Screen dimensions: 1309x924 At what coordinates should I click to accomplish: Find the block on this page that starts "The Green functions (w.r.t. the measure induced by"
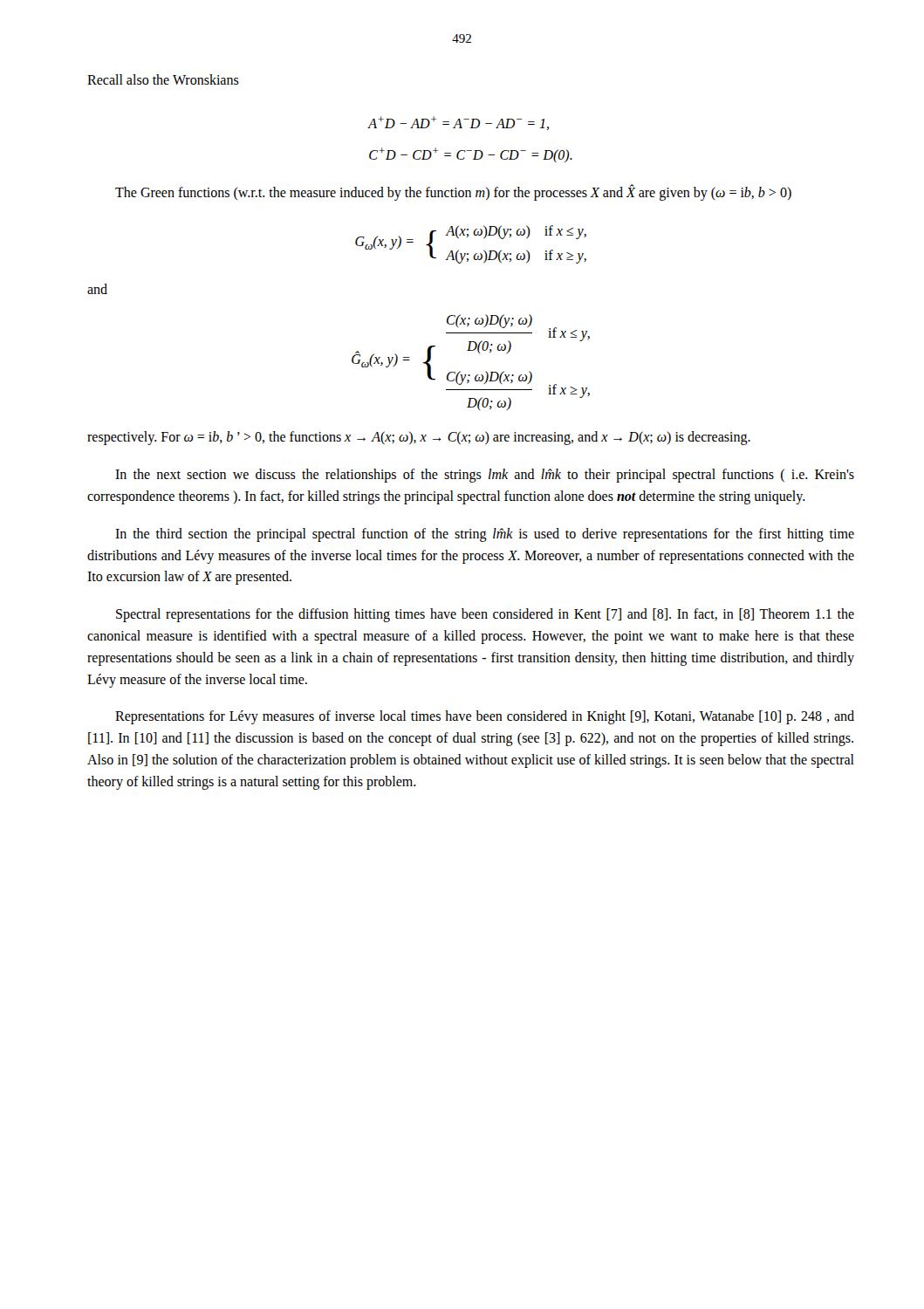coord(453,192)
